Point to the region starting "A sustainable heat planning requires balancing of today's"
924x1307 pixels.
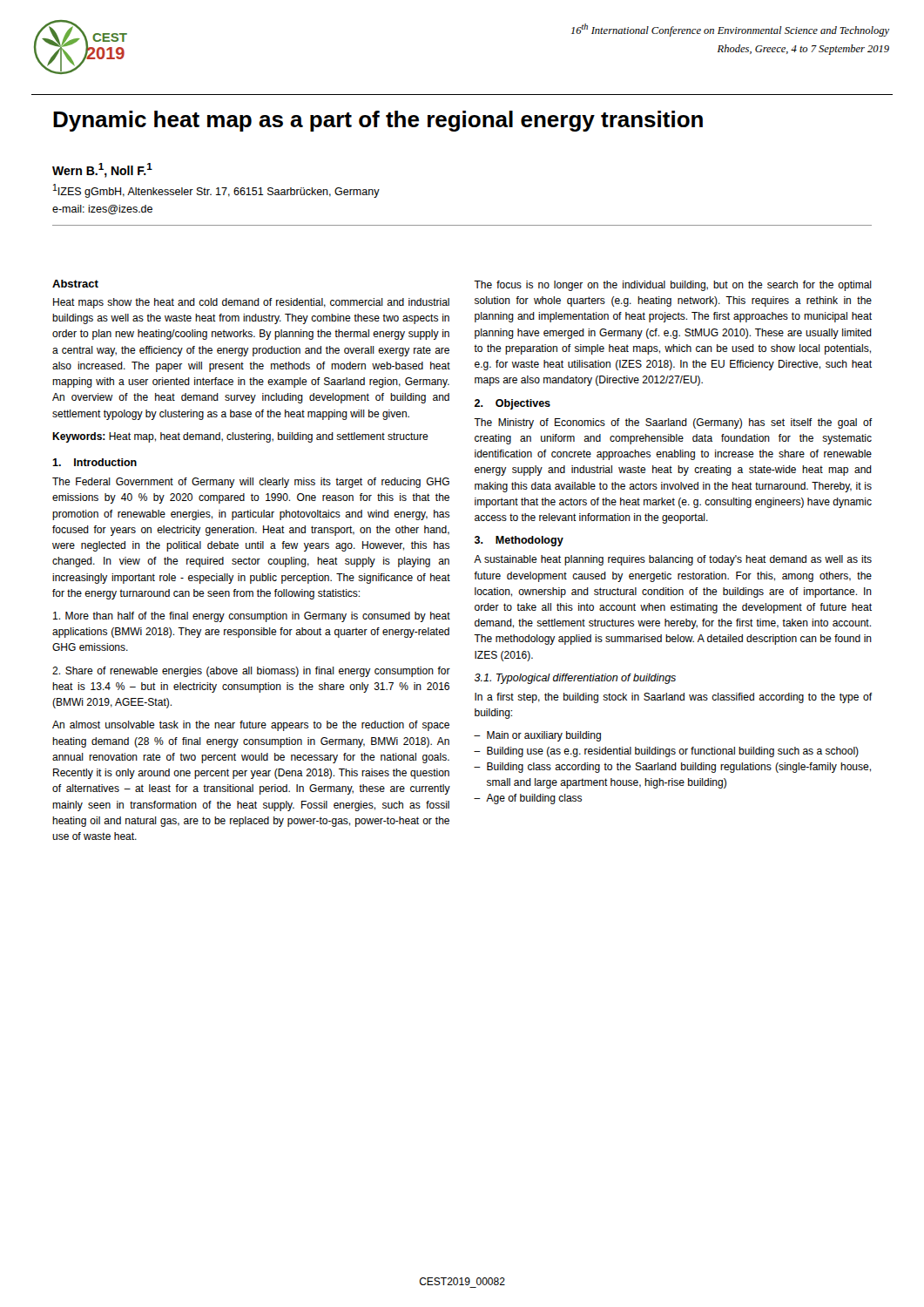[x=673, y=607]
